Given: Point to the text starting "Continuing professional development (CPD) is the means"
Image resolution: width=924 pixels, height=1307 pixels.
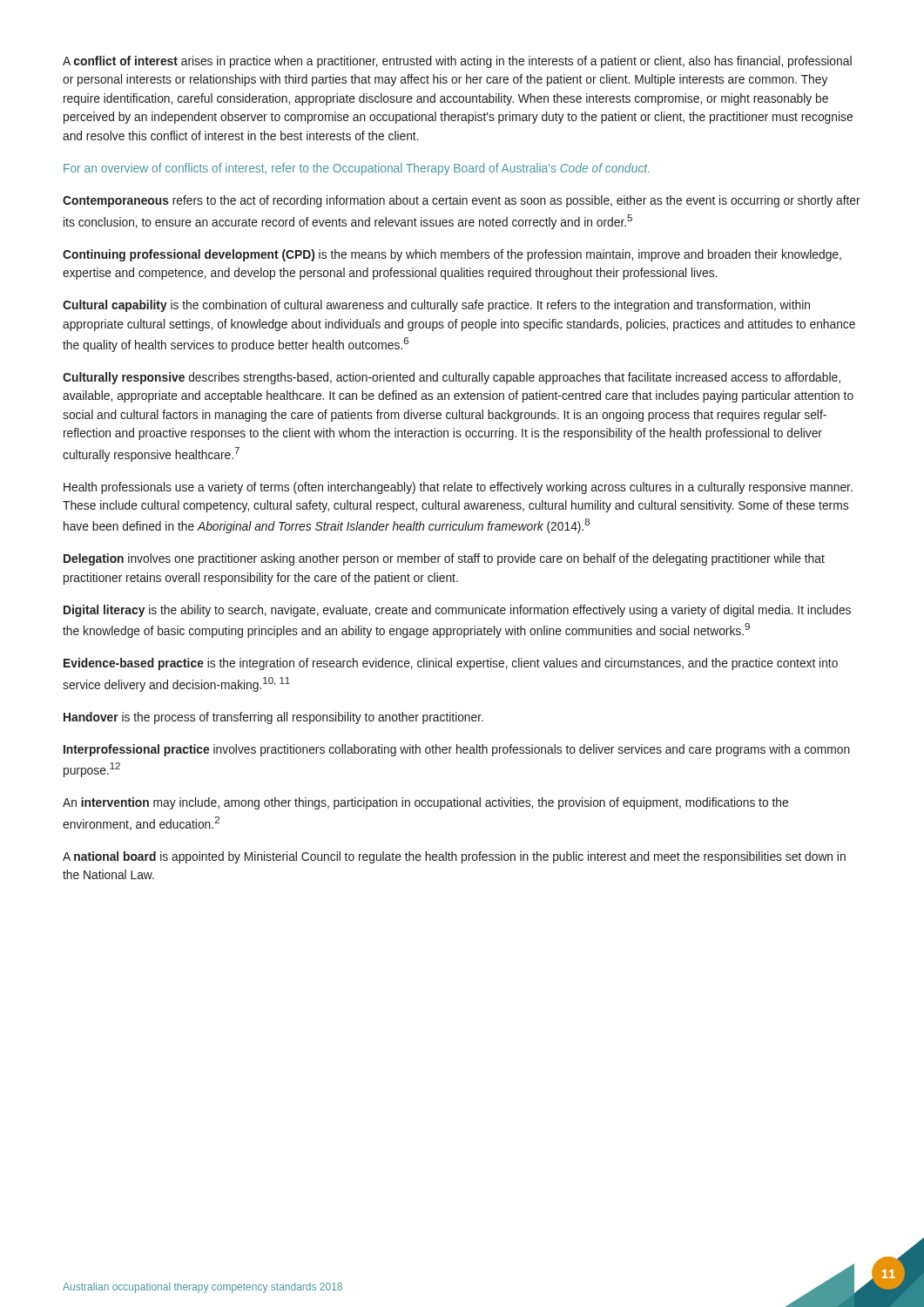Looking at the screenshot, I should click(x=452, y=264).
